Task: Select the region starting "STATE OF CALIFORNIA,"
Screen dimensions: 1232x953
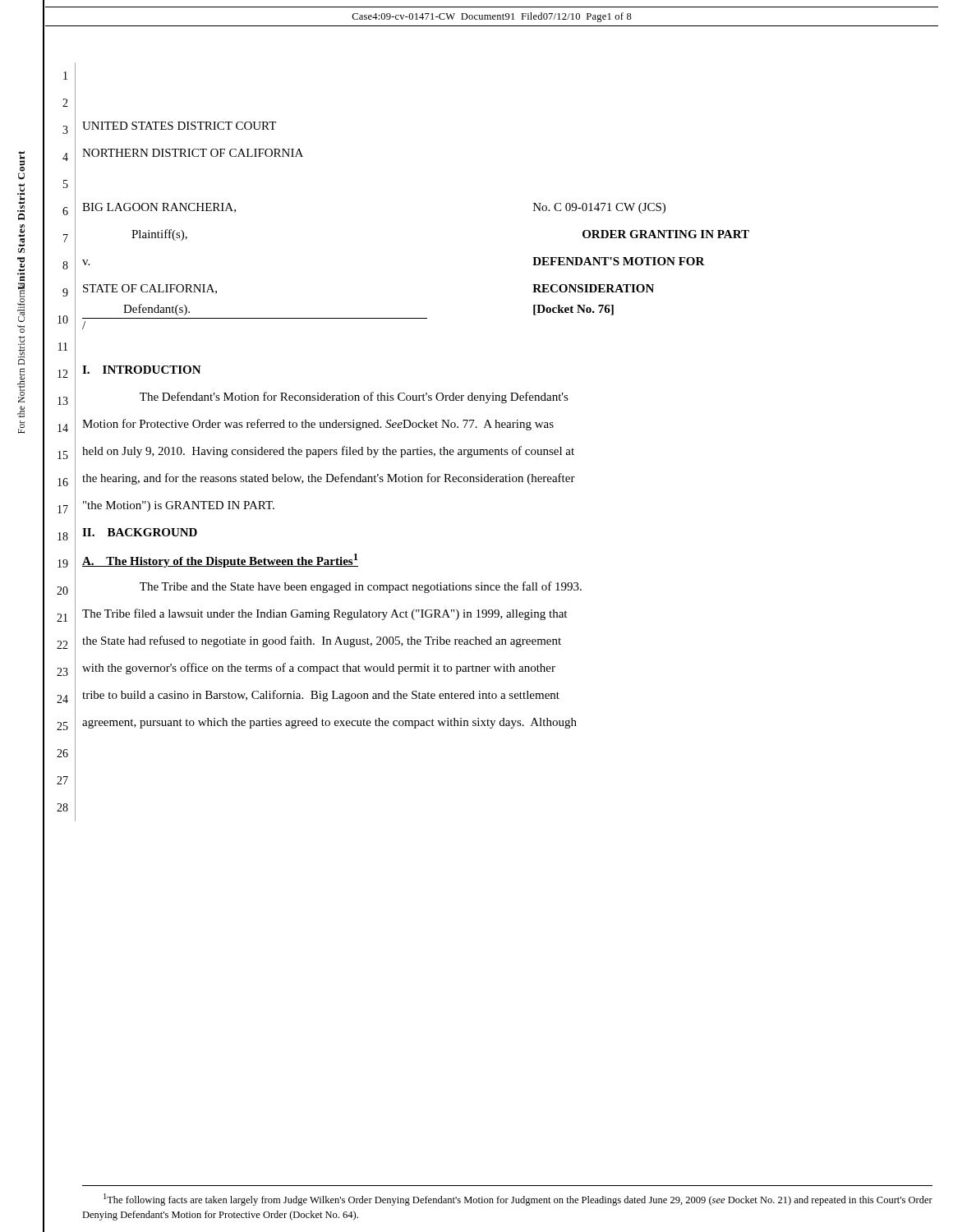Action: coord(150,288)
